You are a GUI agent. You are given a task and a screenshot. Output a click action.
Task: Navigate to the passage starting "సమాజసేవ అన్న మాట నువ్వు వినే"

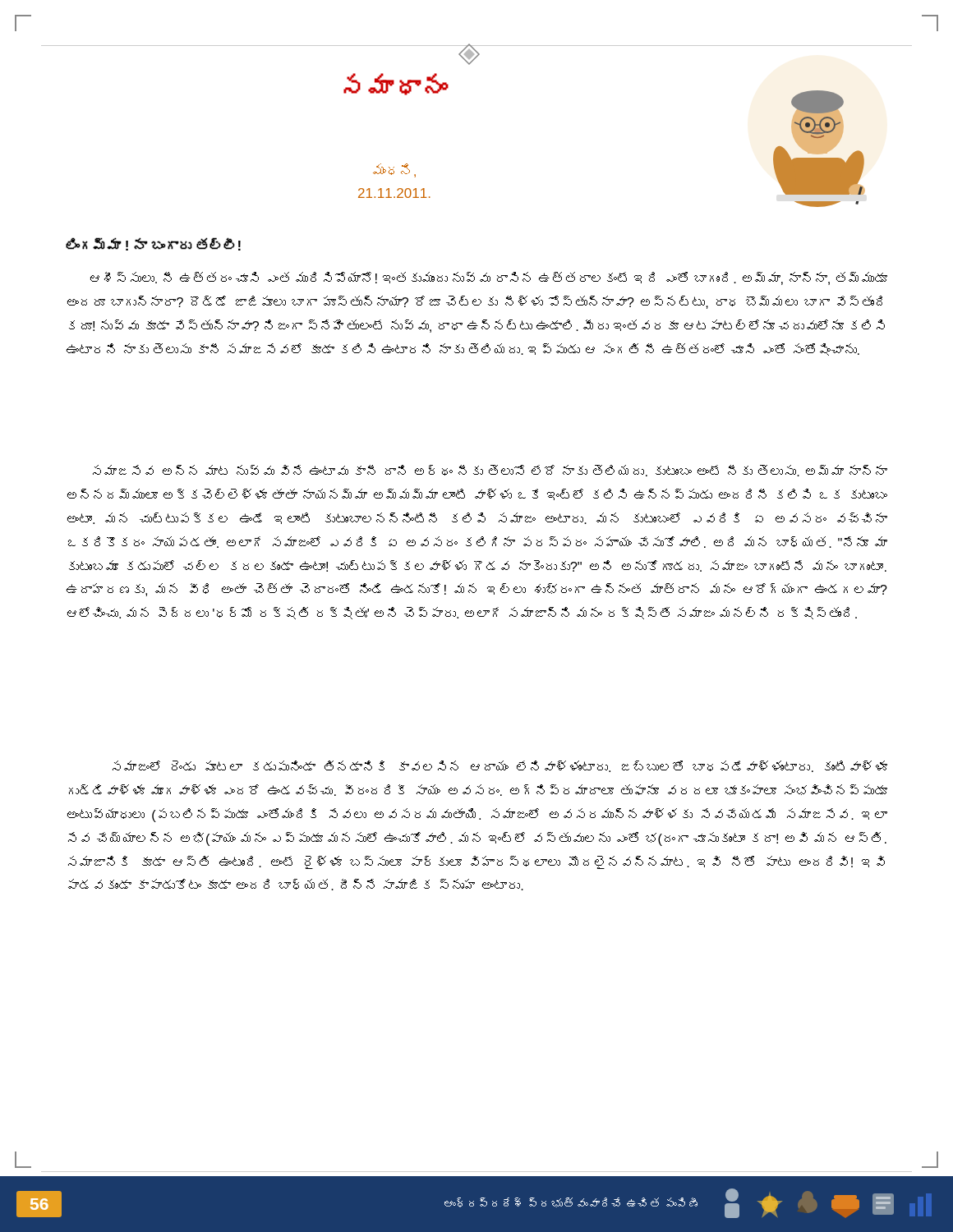click(476, 543)
